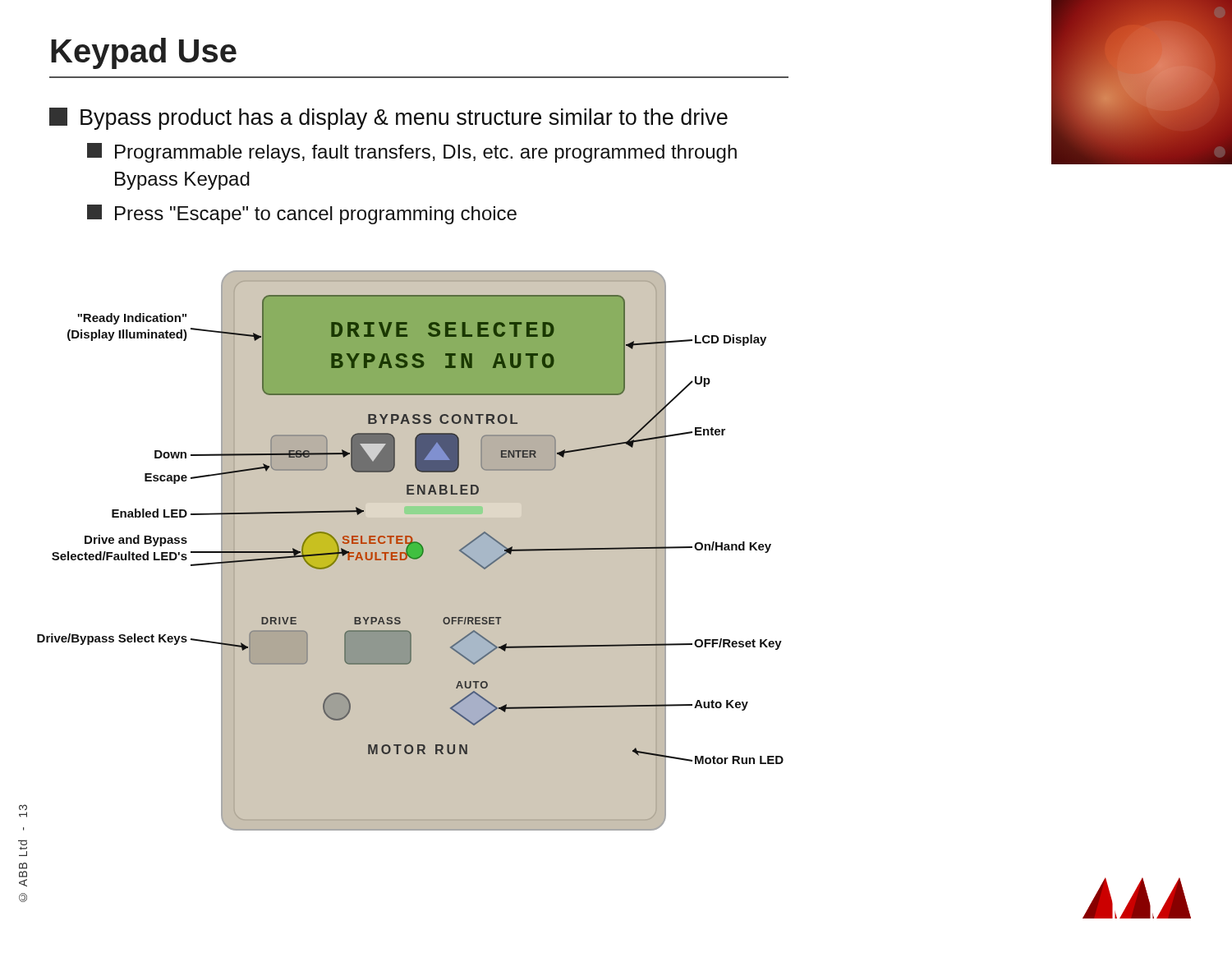Viewport: 1232px width, 953px height.
Task: Select the text block starting "Keypad Use"
Action: click(x=144, y=53)
